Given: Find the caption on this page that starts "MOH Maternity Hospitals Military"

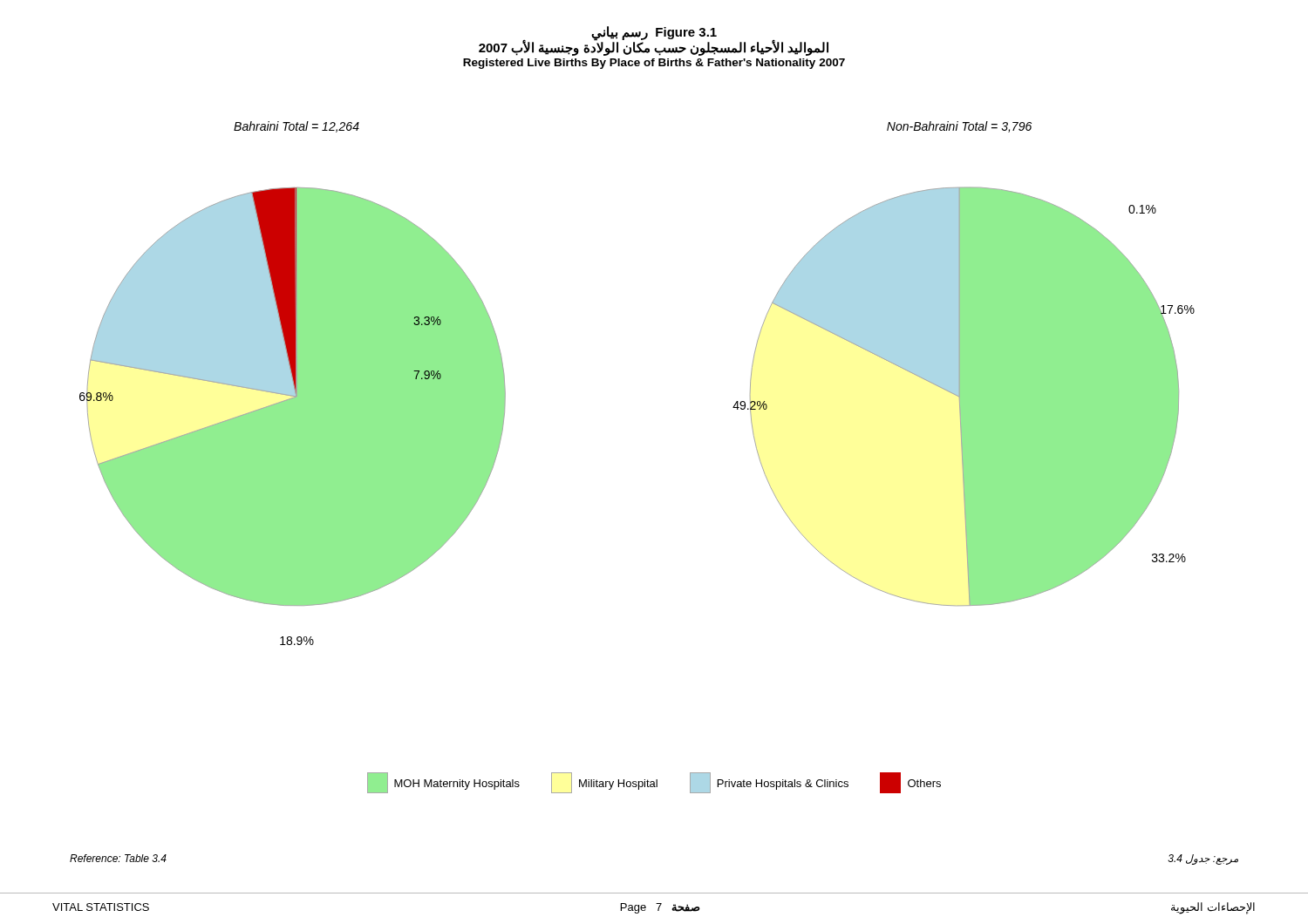Looking at the screenshot, I should pos(654,783).
